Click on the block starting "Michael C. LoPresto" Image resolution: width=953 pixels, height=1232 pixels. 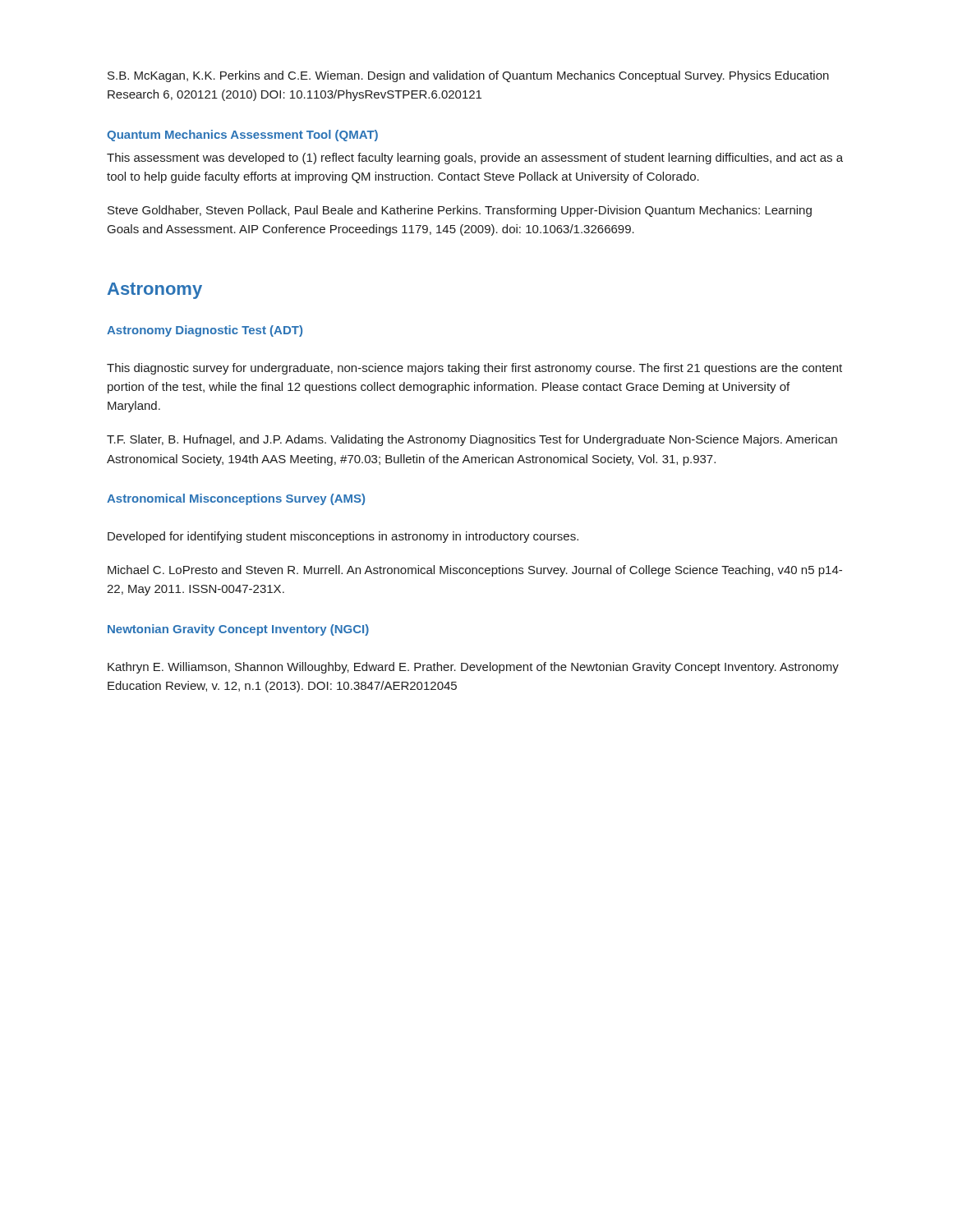coord(475,579)
